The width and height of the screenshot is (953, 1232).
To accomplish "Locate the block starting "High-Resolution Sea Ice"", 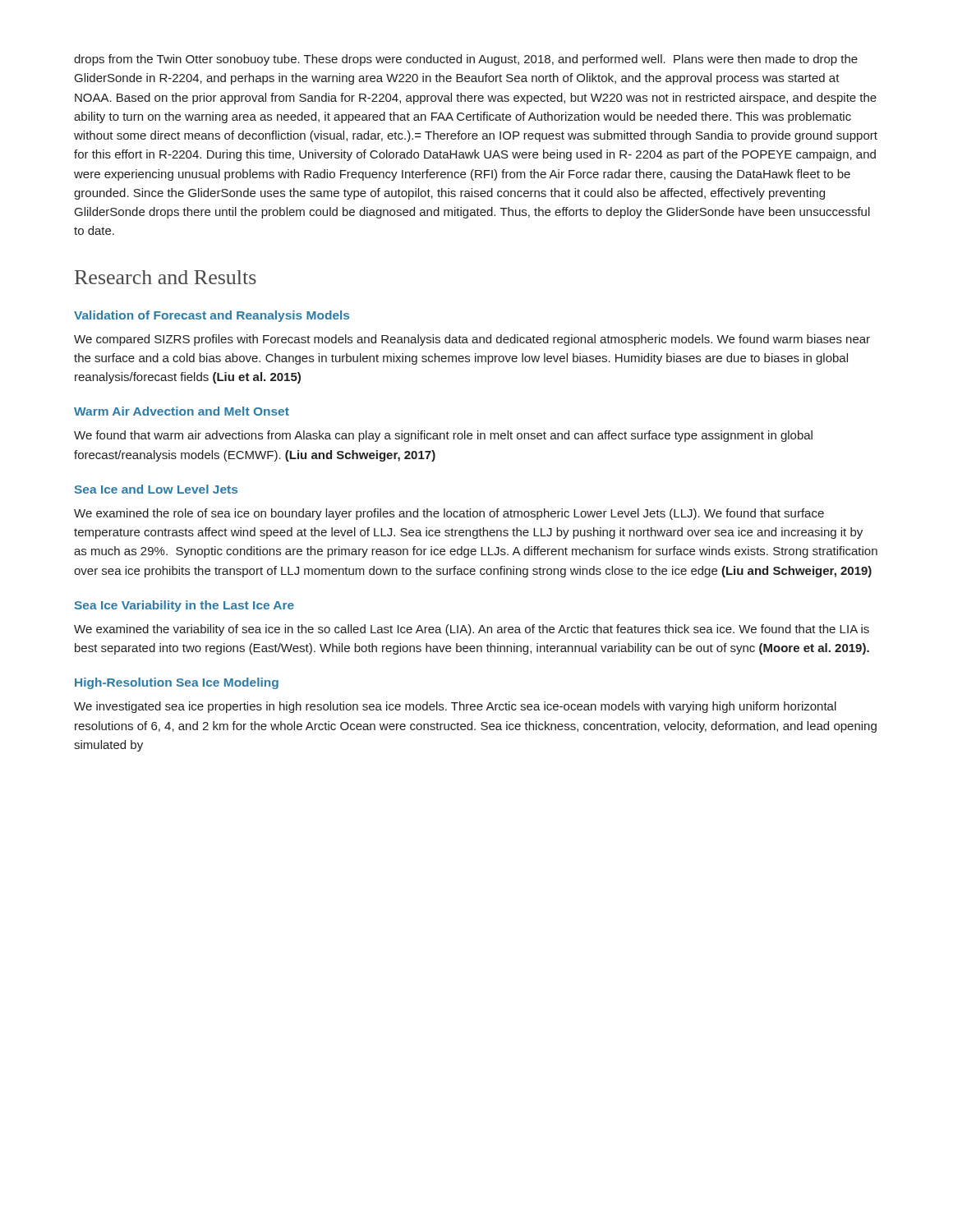I will point(177,682).
